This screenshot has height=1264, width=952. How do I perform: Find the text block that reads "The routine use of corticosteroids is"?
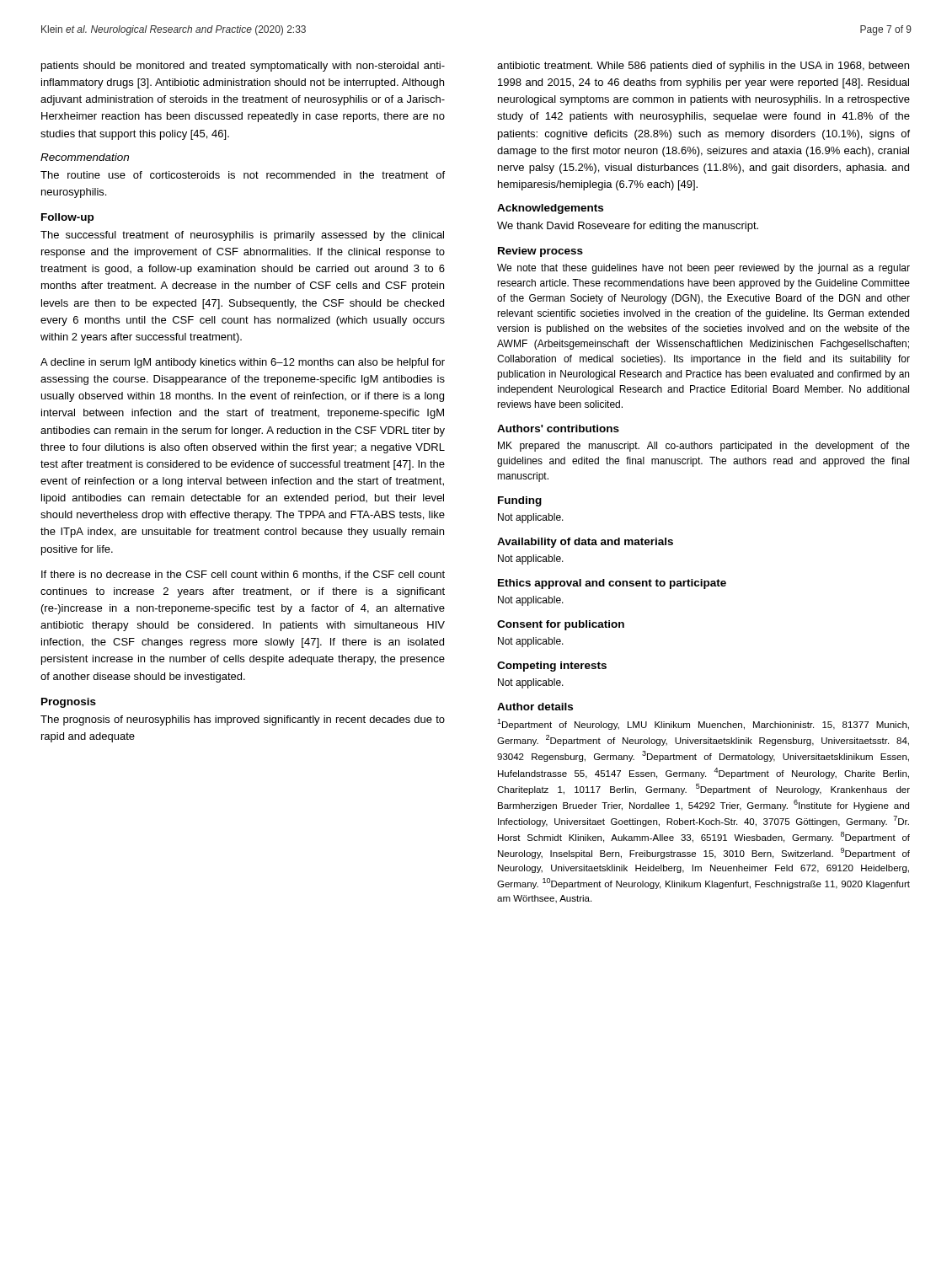(243, 183)
